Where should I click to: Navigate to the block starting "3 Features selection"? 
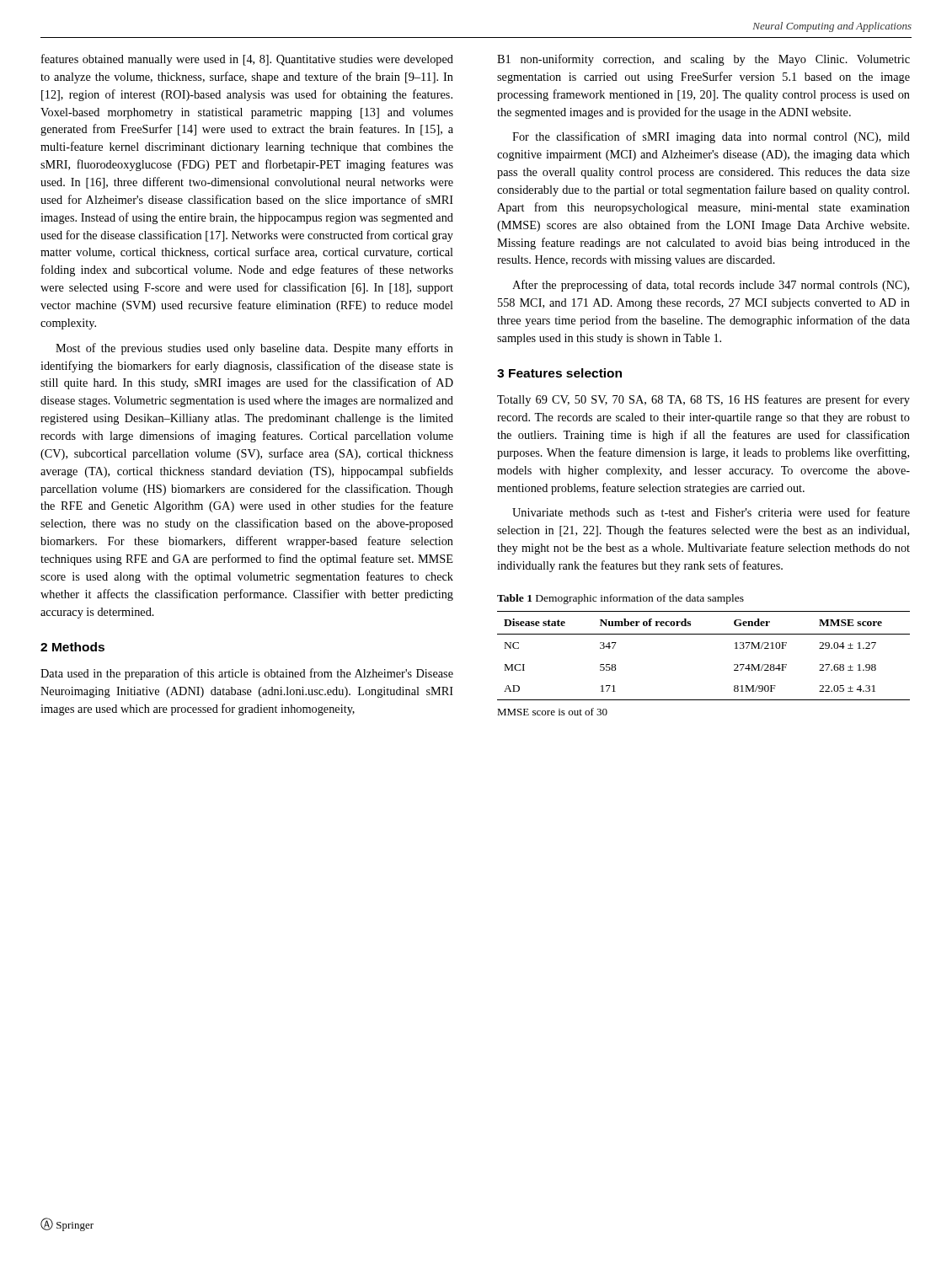point(560,373)
